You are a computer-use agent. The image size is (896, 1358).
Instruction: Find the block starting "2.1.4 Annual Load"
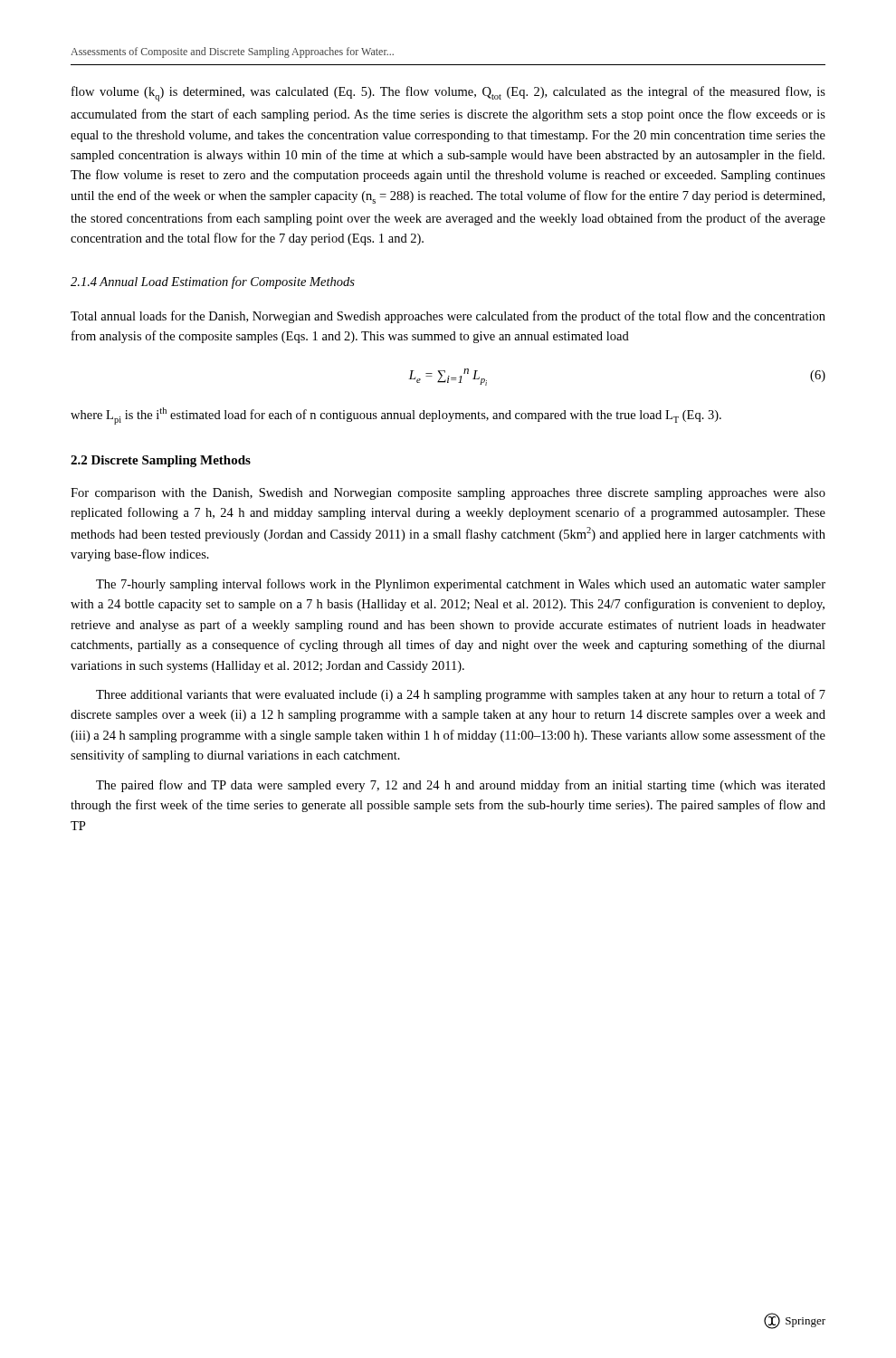213,282
